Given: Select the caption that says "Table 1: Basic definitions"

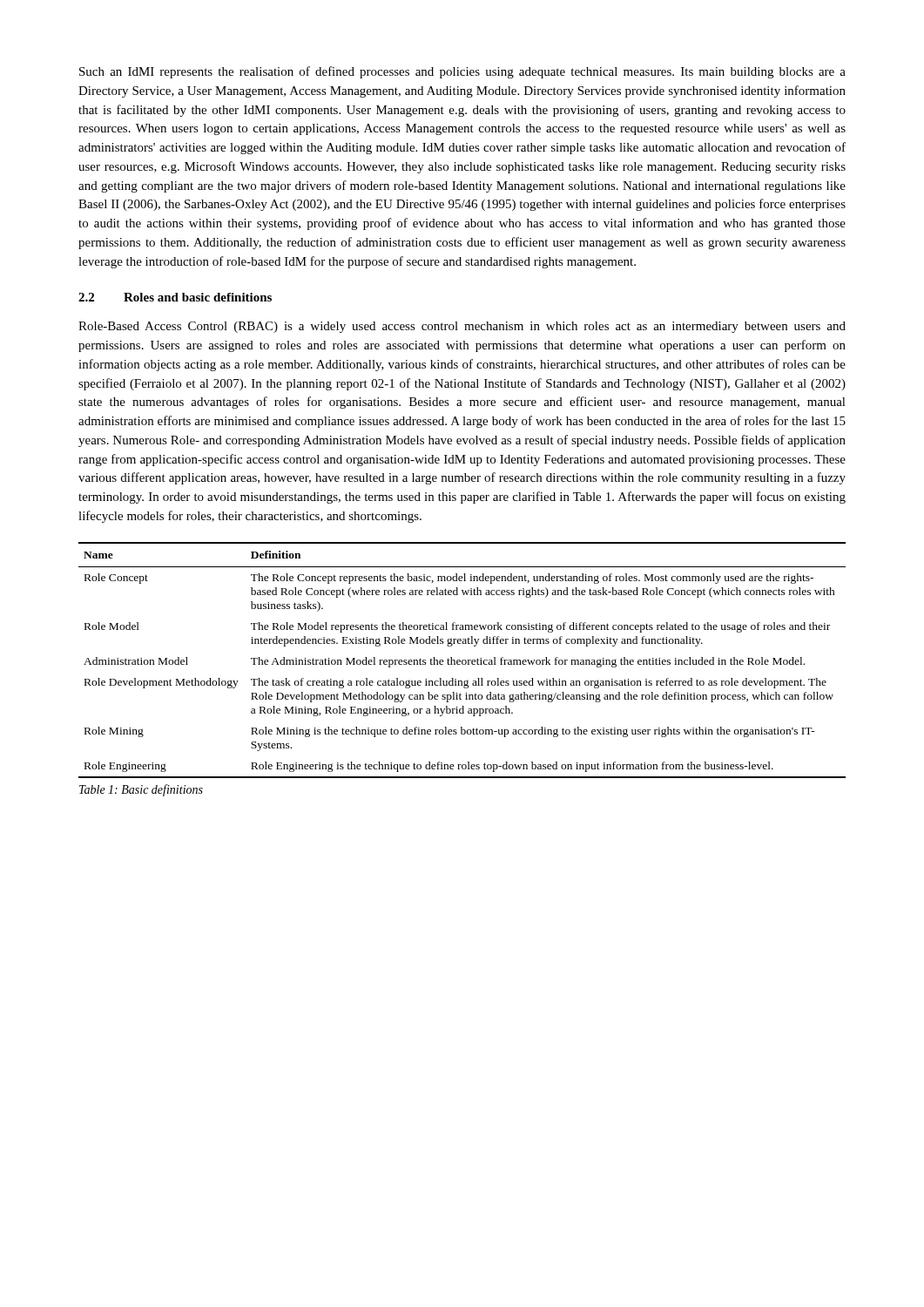Looking at the screenshot, I should pos(141,789).
